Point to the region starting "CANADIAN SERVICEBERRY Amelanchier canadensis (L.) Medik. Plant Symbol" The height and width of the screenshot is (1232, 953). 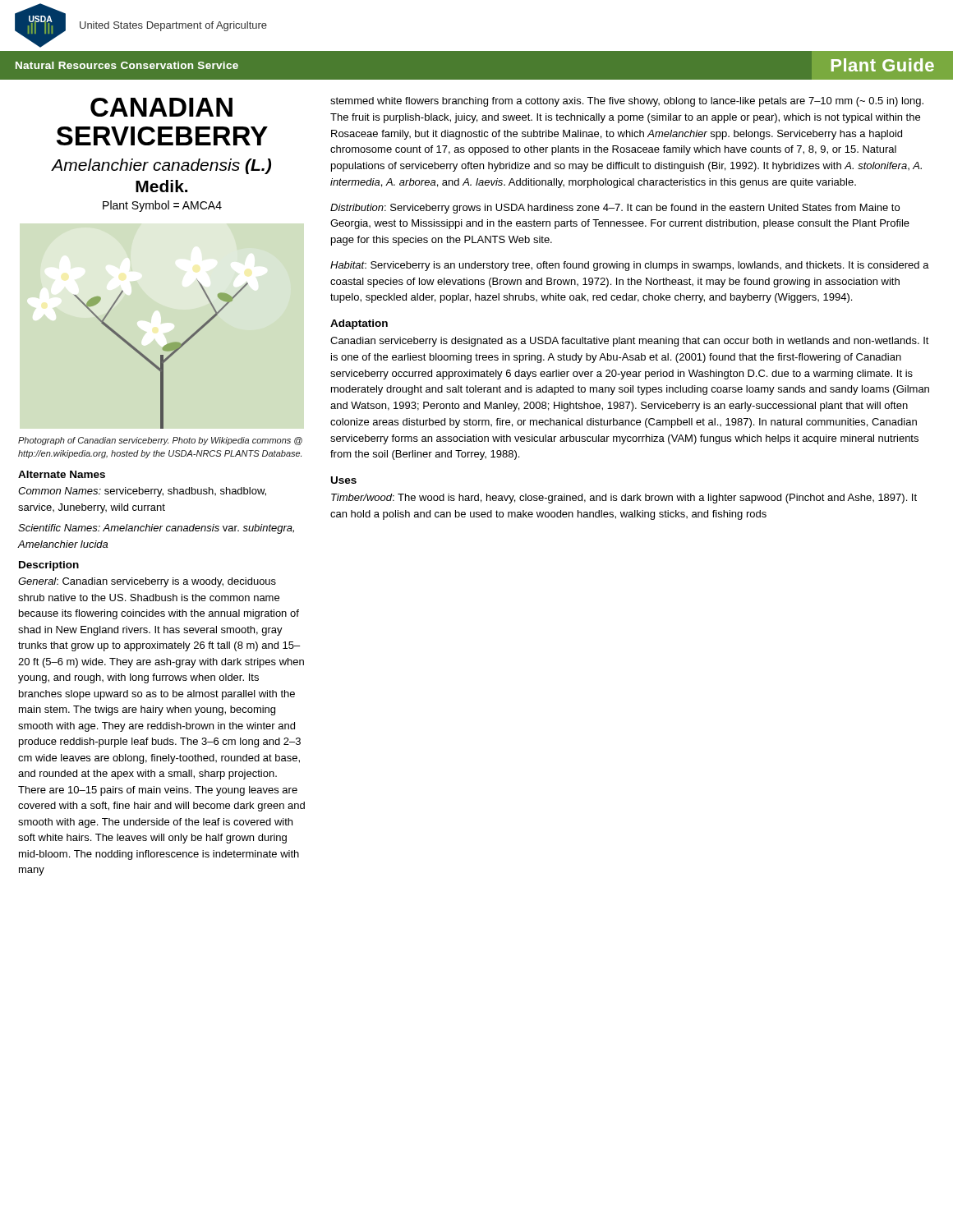coord(162,152)
